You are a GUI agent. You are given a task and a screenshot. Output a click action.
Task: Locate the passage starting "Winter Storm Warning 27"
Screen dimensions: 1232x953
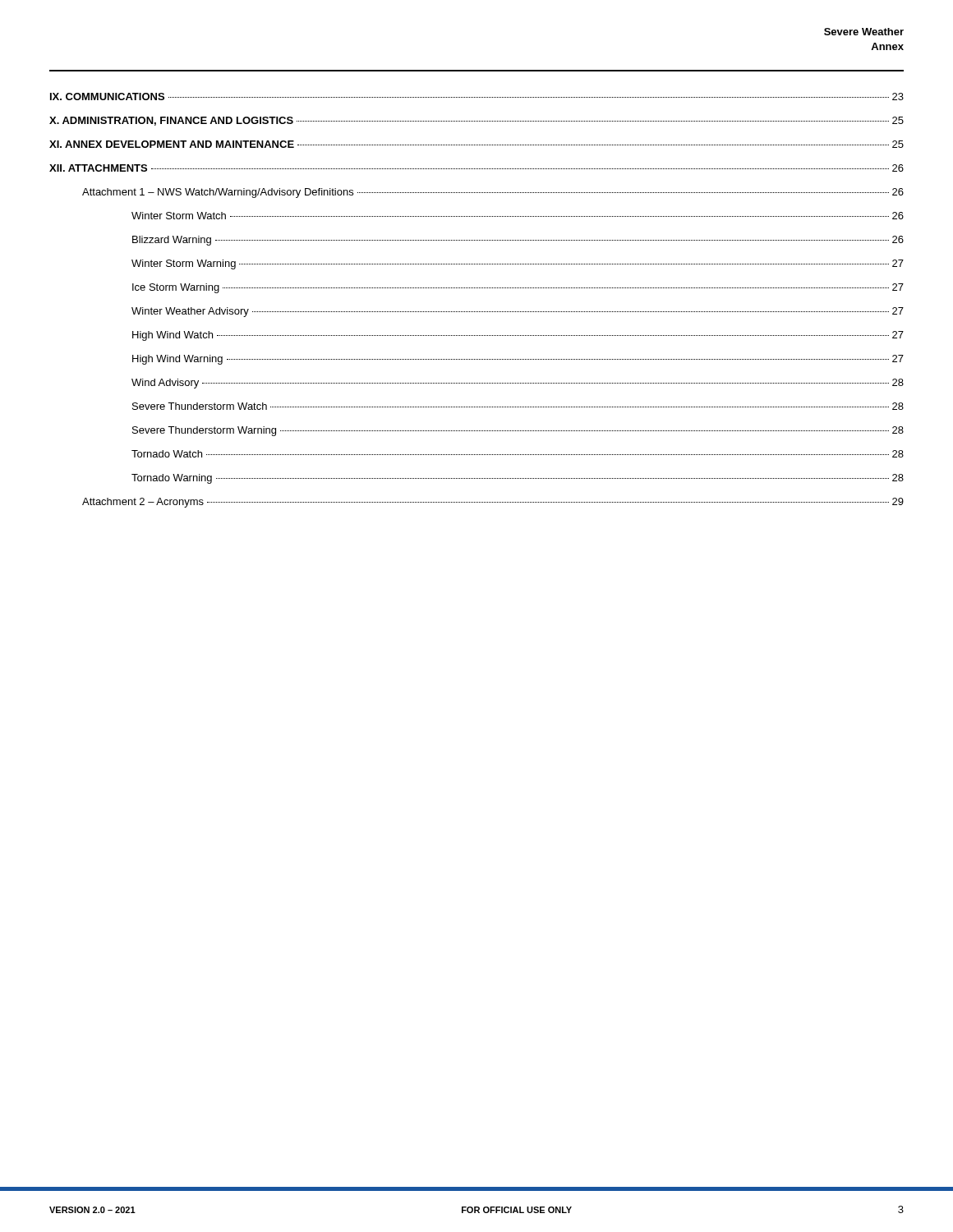tap(518, 263)
